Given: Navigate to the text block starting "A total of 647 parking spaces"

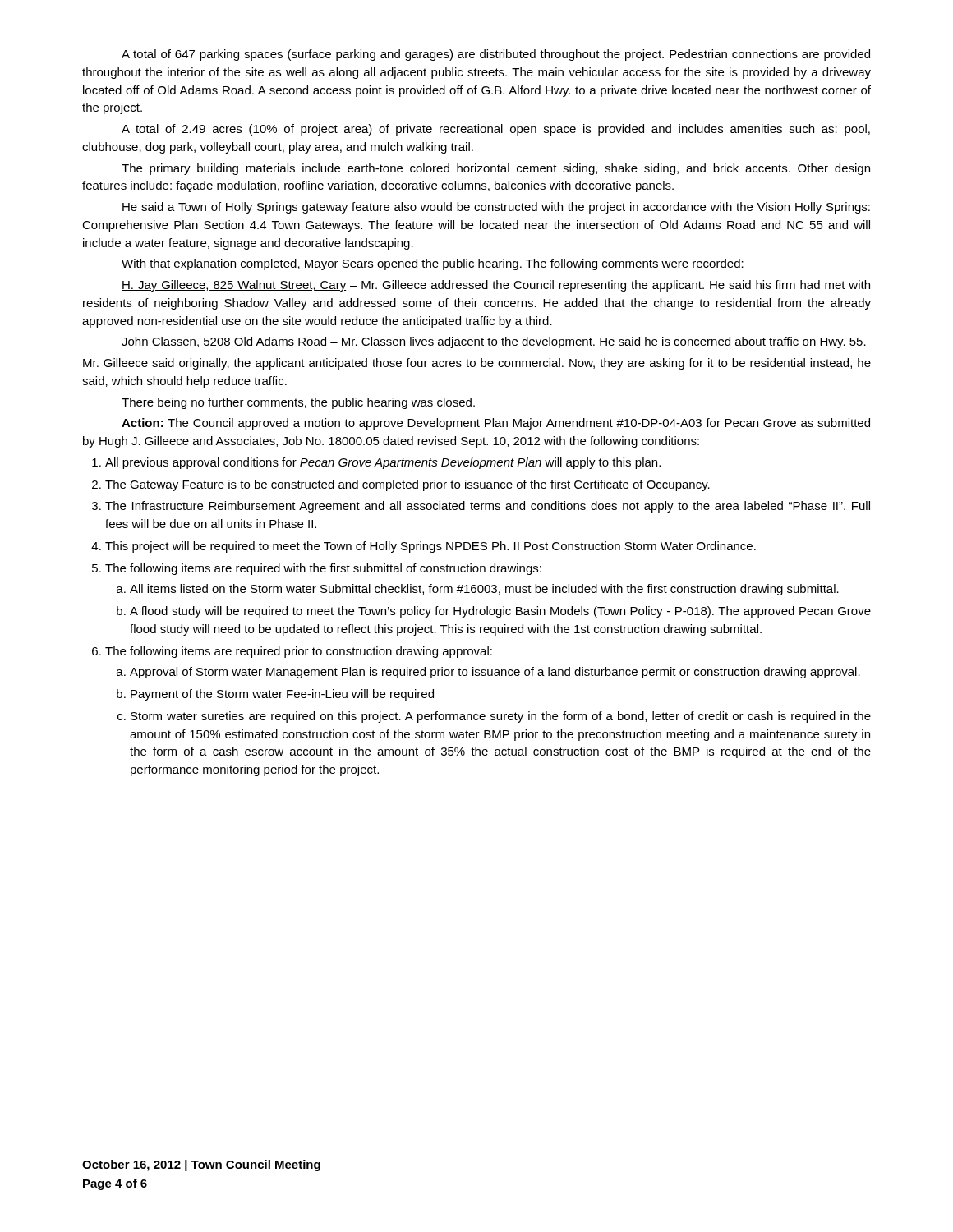Looking at the screenshot, I should click(476, 81).
